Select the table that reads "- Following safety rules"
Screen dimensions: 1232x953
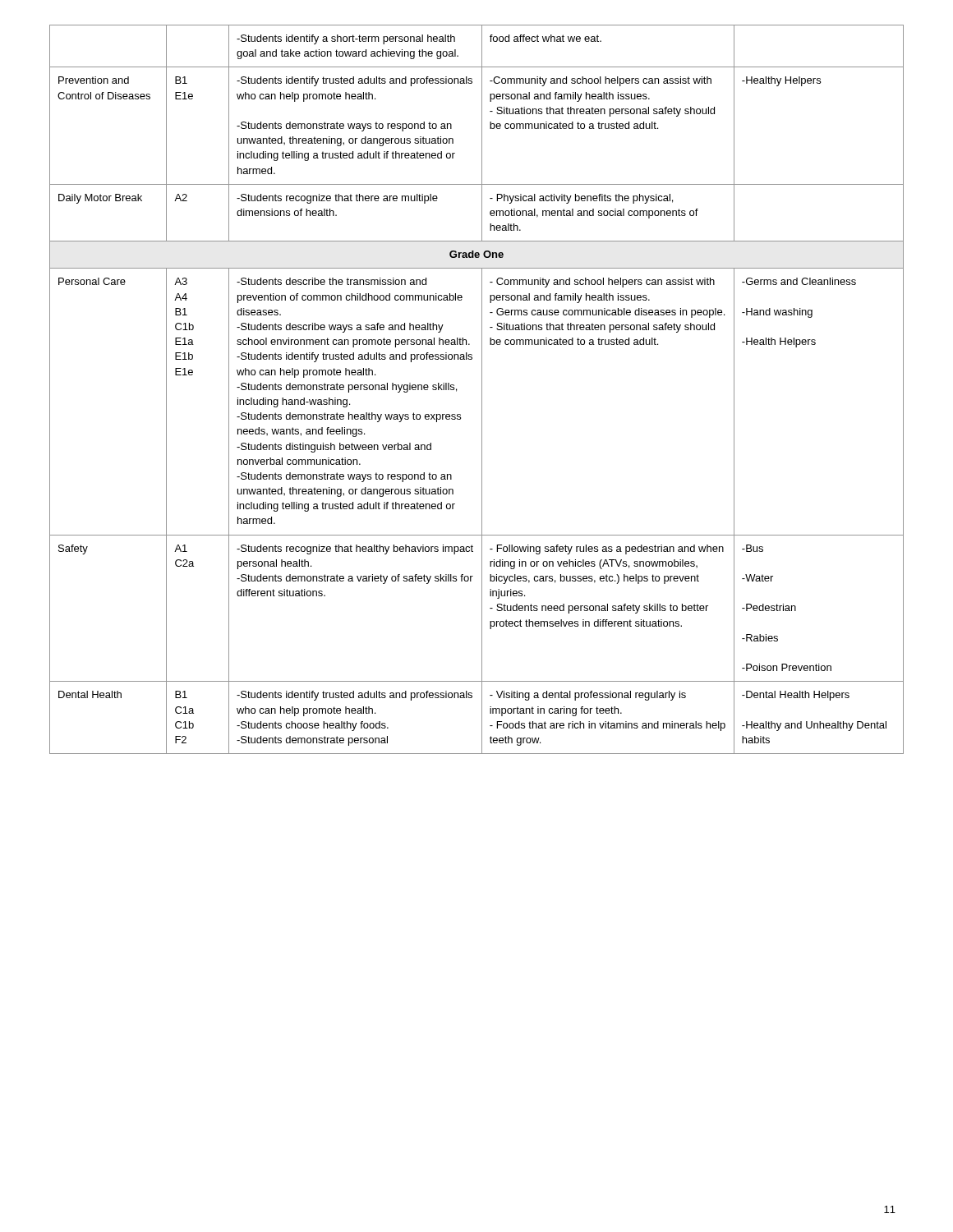point(476,389)
